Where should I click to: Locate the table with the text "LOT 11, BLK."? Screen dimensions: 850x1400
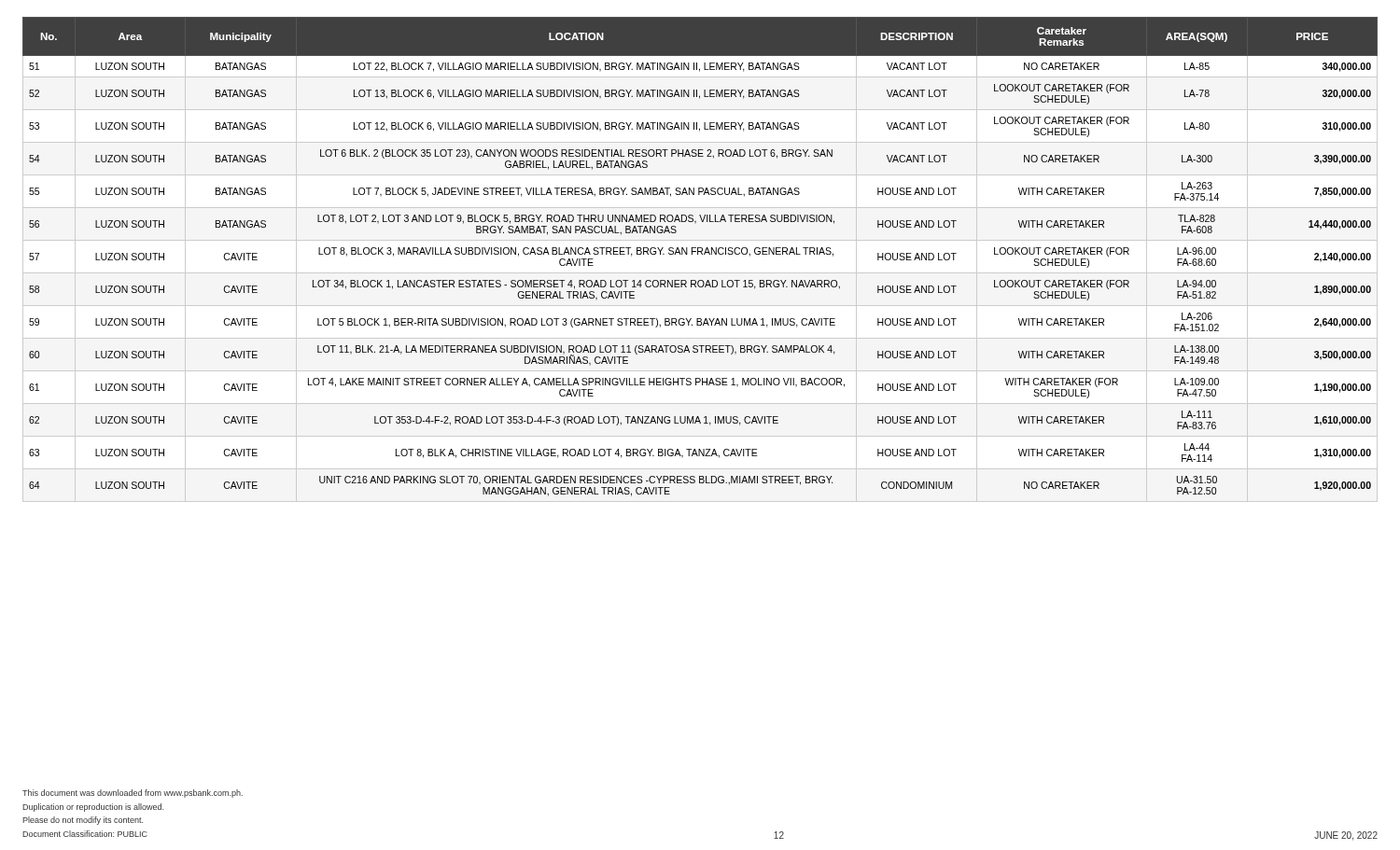700,259
